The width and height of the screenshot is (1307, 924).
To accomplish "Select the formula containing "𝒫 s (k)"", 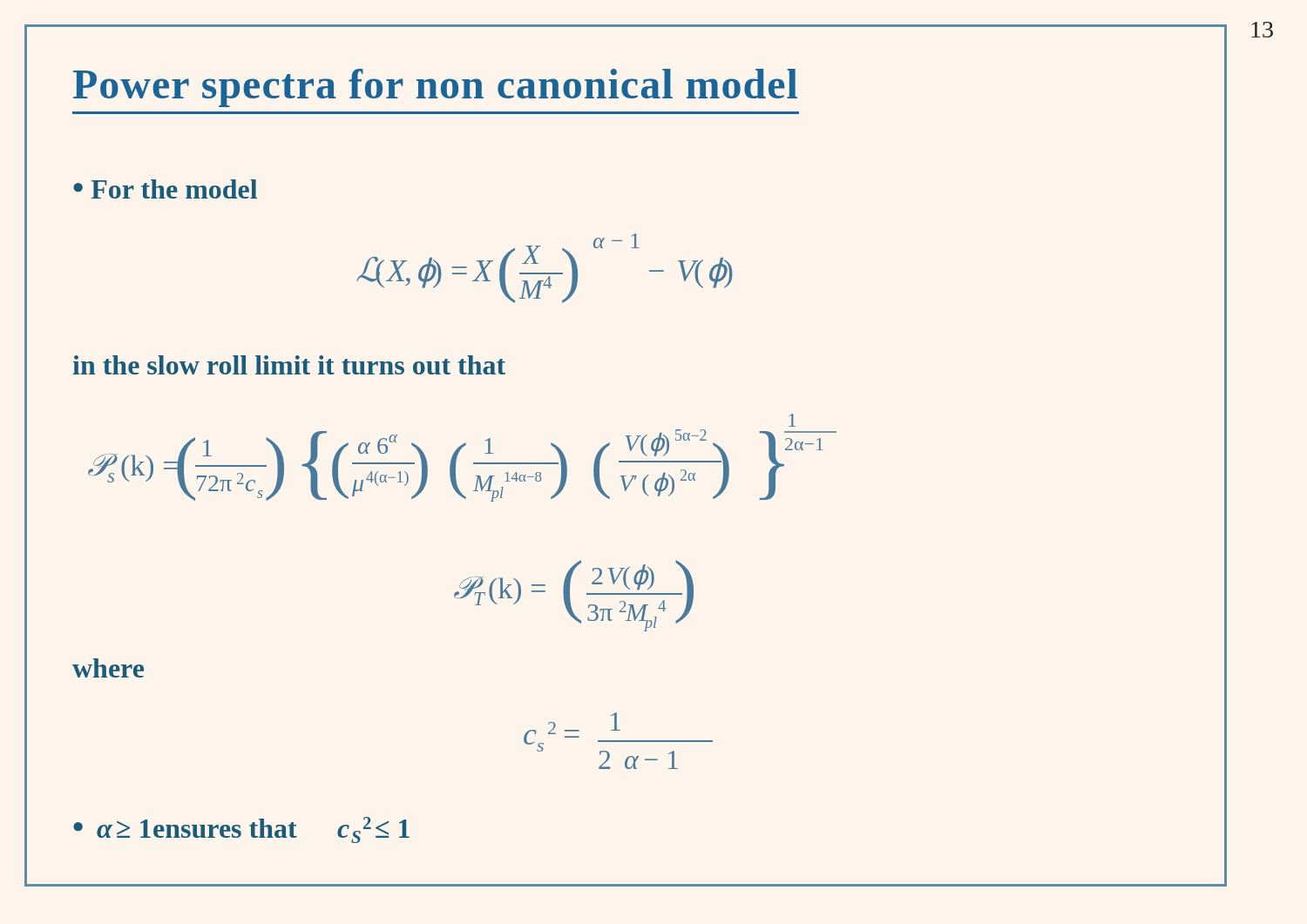I will (626, 471).
